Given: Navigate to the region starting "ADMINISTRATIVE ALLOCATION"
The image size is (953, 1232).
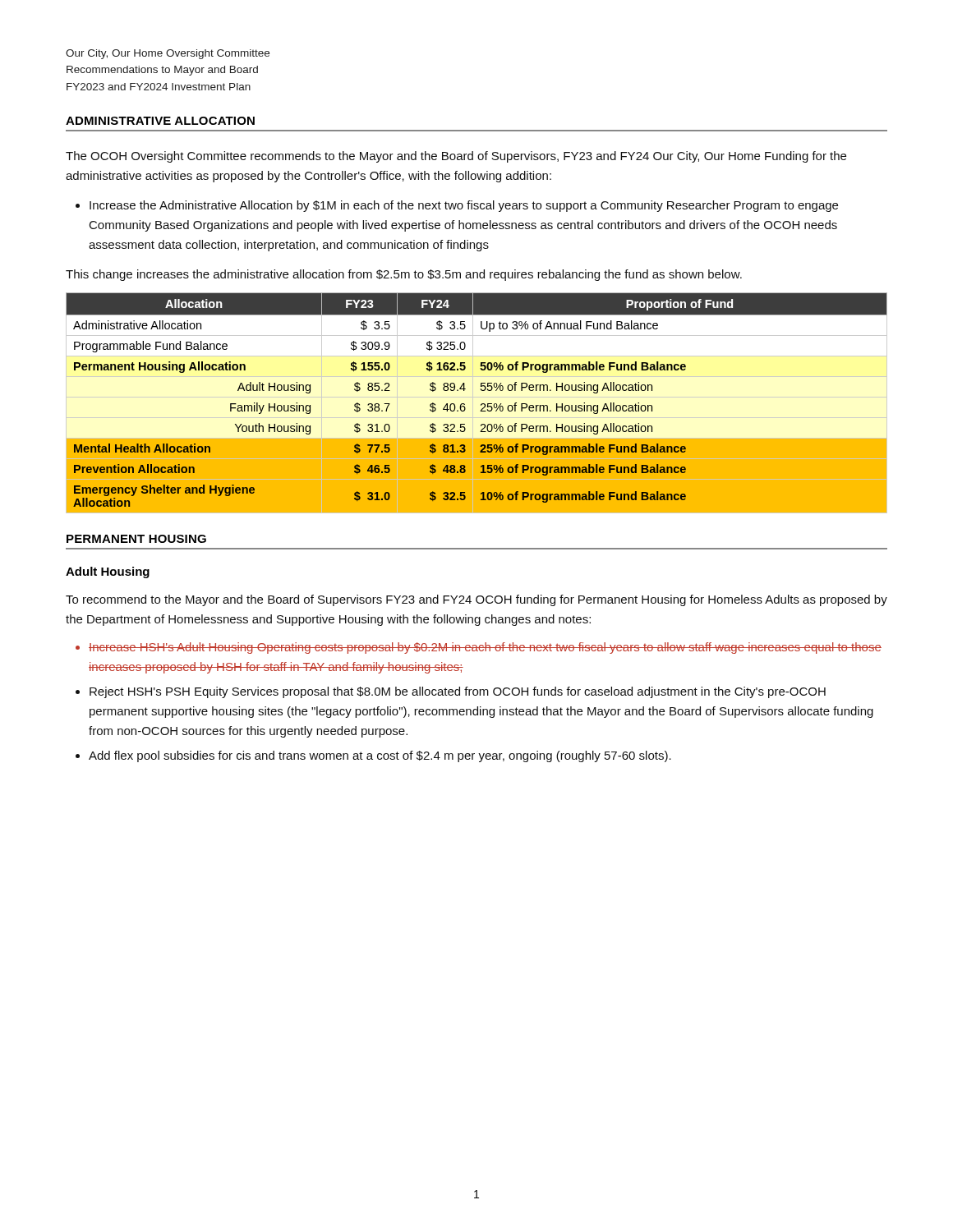Looking at the screenshot, I should (161, 120).
